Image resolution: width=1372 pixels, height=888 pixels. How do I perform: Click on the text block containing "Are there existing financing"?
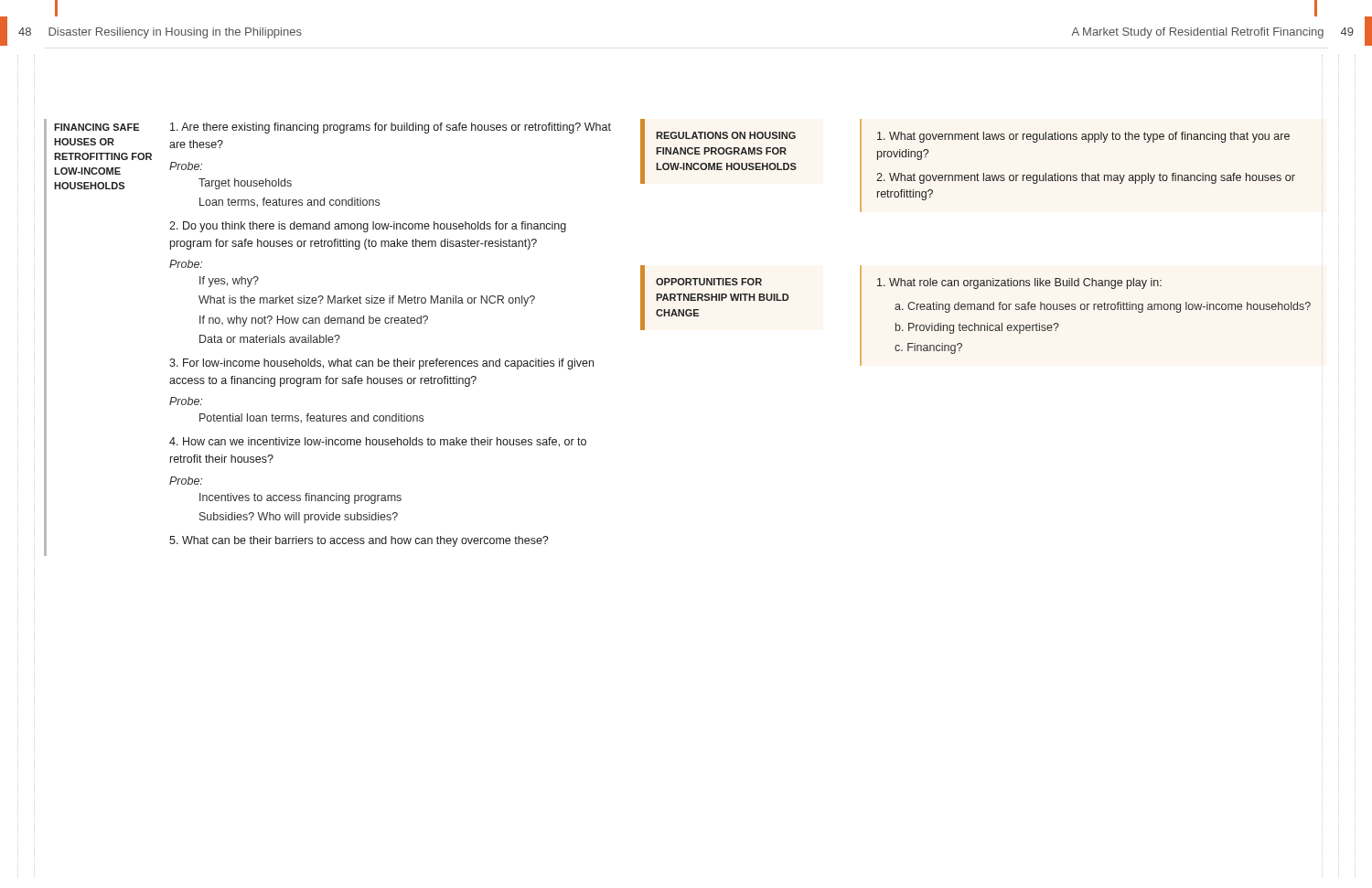[x=390, y=136]
